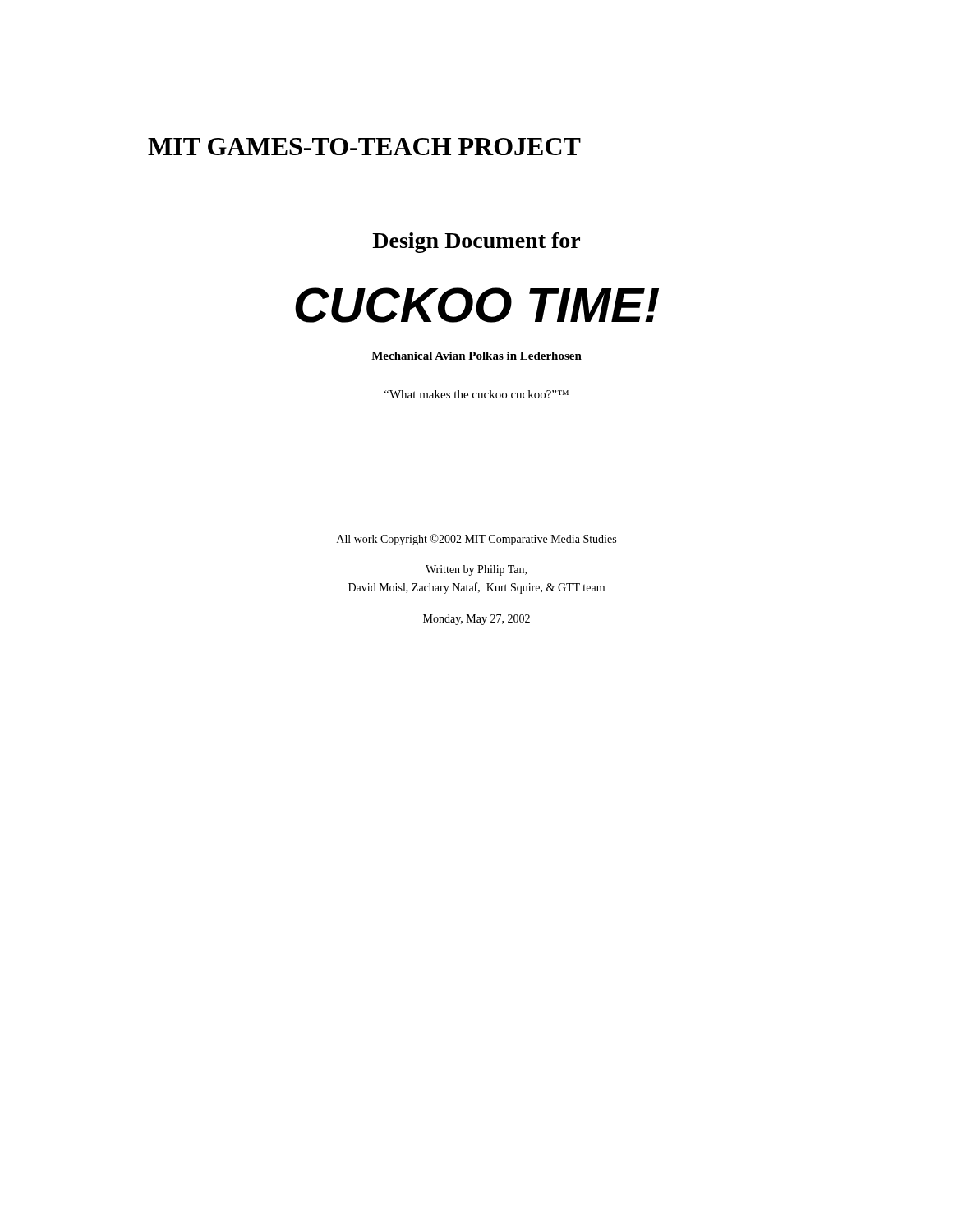
Task: Locate the caption that opens with "Mechanical Avian Polkas"
Action: 476,356
